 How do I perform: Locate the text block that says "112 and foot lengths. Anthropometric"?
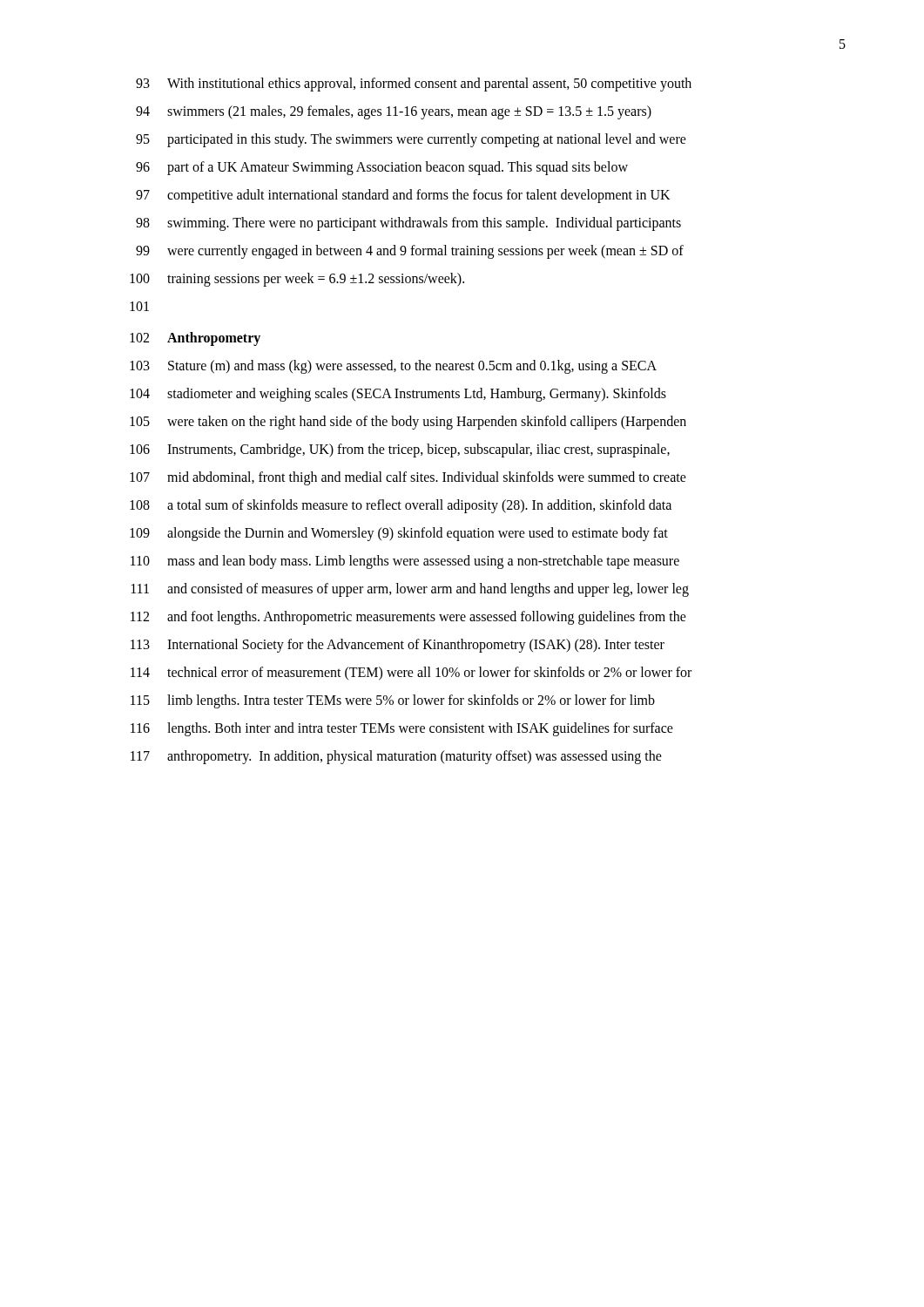(x=479, y=617)
